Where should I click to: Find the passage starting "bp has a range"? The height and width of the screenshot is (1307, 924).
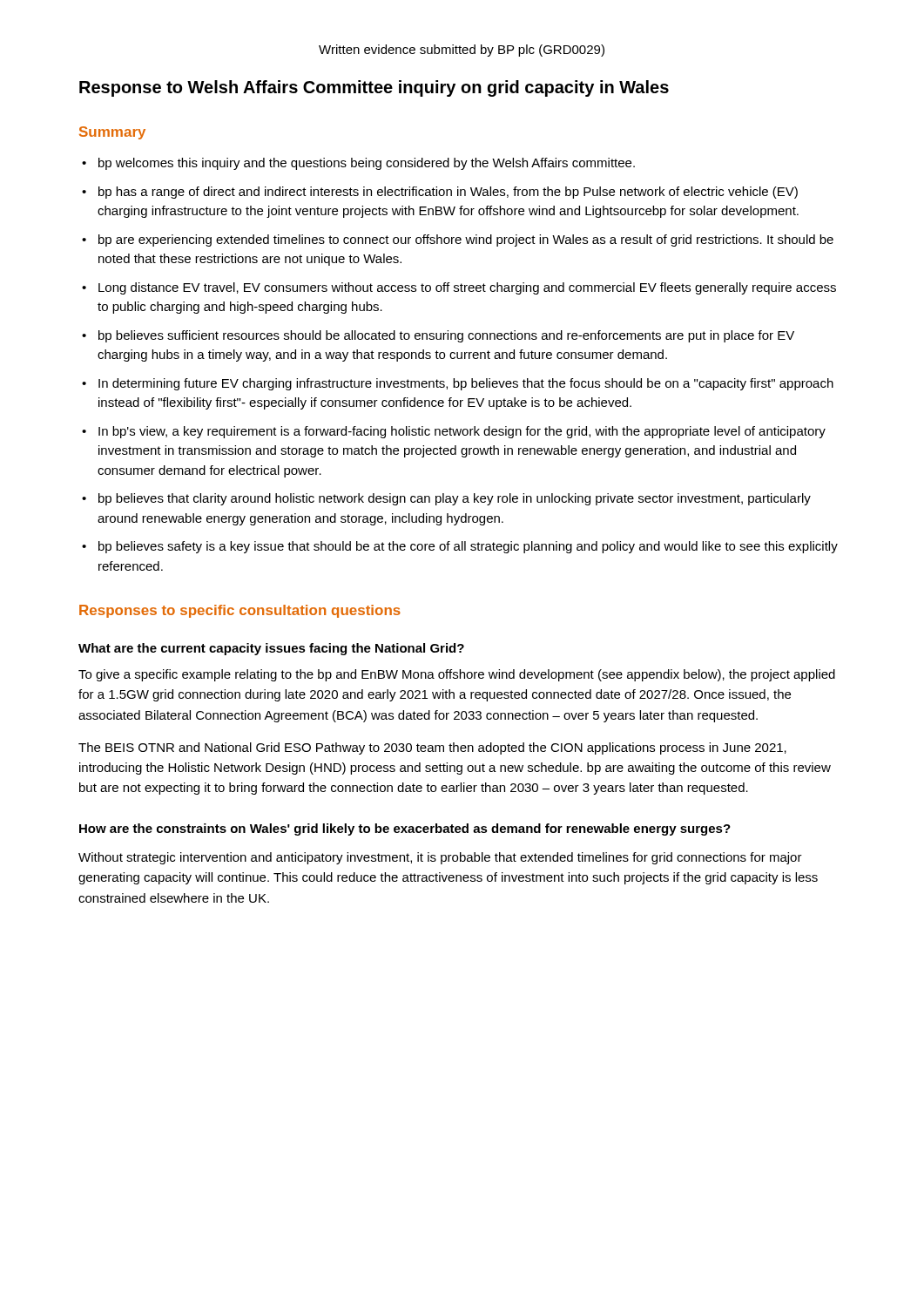click(449, 201)
